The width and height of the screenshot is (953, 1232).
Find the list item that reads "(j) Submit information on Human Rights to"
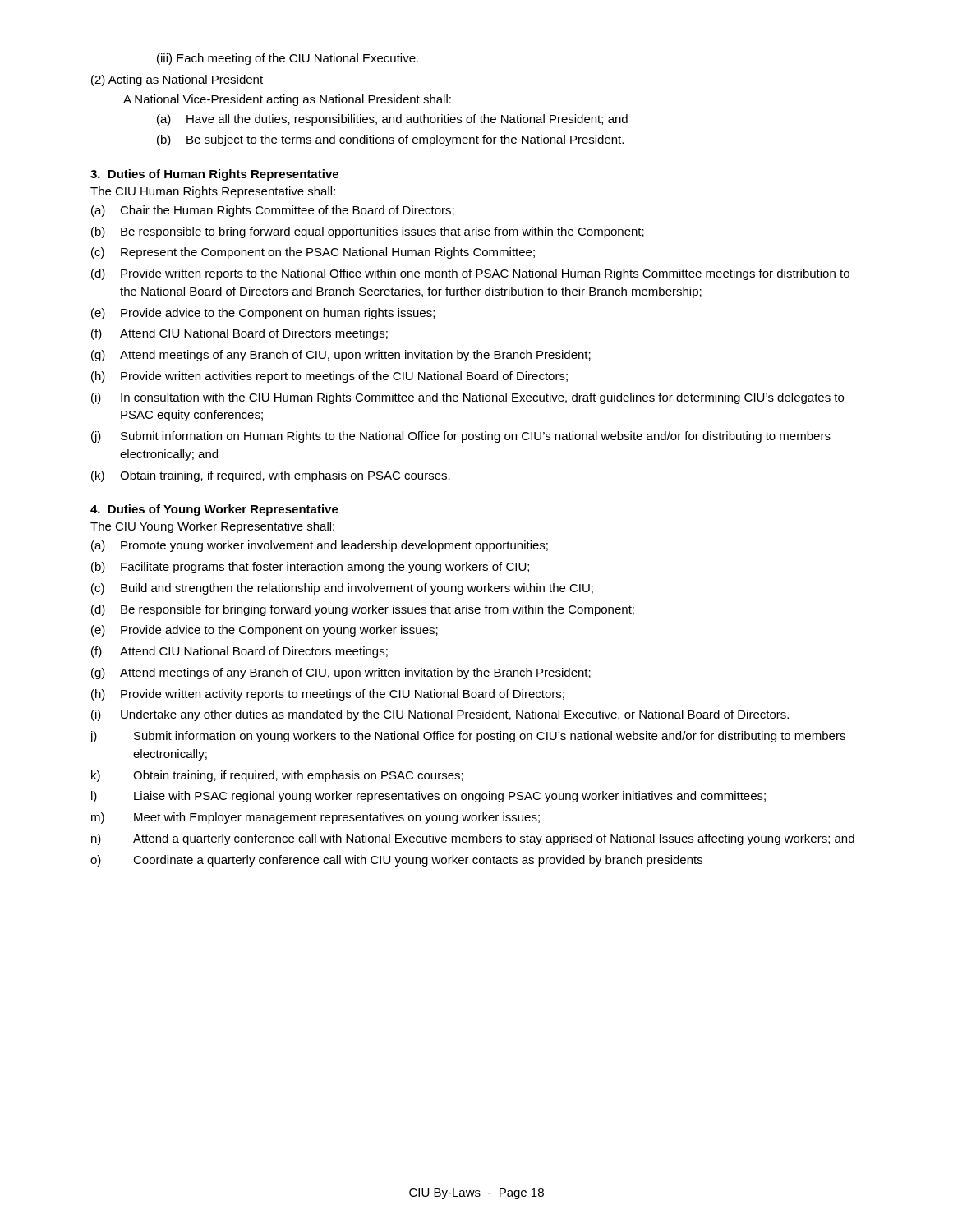[x=476, y=445]
